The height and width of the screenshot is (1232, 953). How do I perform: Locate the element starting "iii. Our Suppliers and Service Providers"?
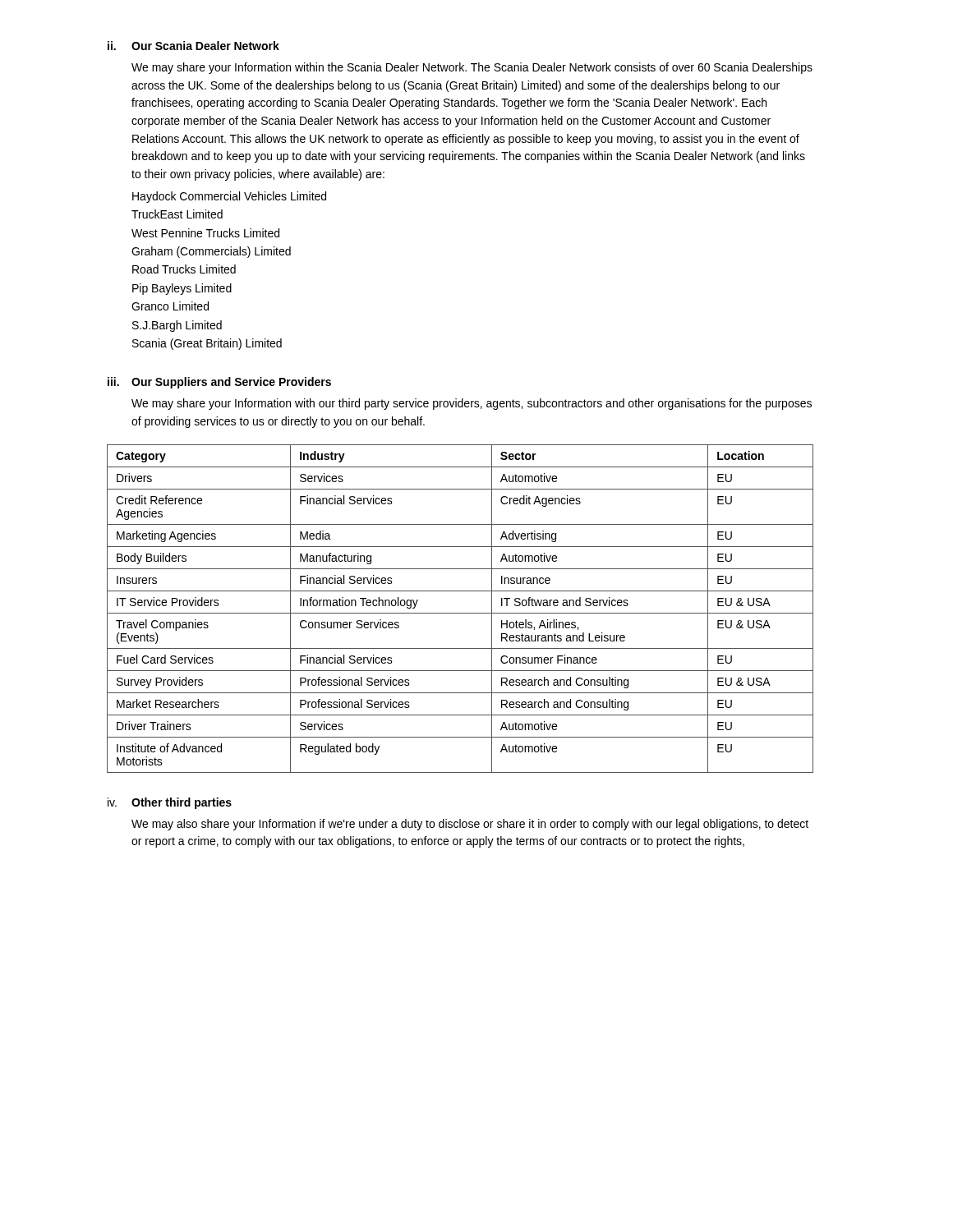(219, 382)
